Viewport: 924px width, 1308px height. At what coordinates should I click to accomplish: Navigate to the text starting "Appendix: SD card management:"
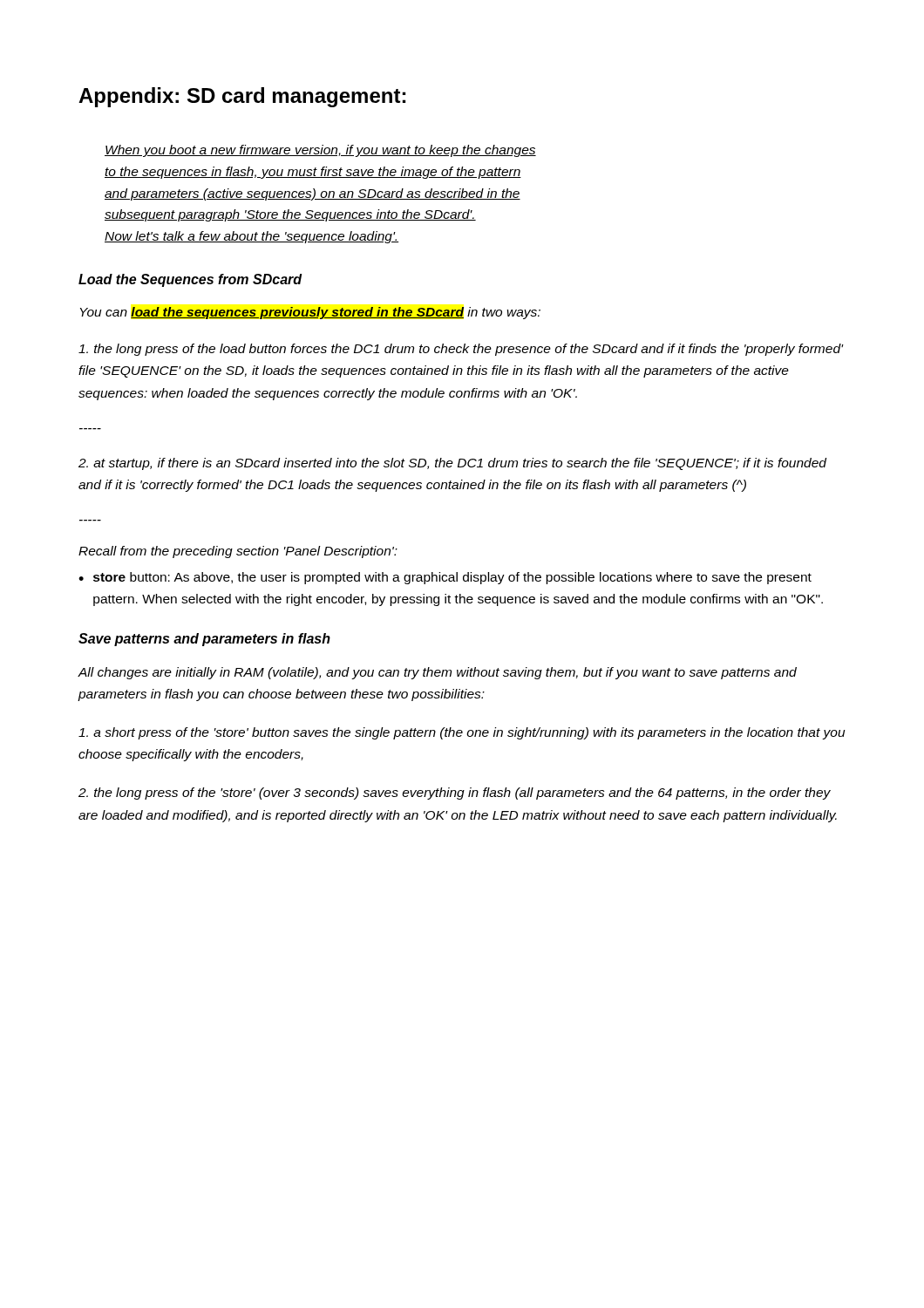click(x=243, y=96)
